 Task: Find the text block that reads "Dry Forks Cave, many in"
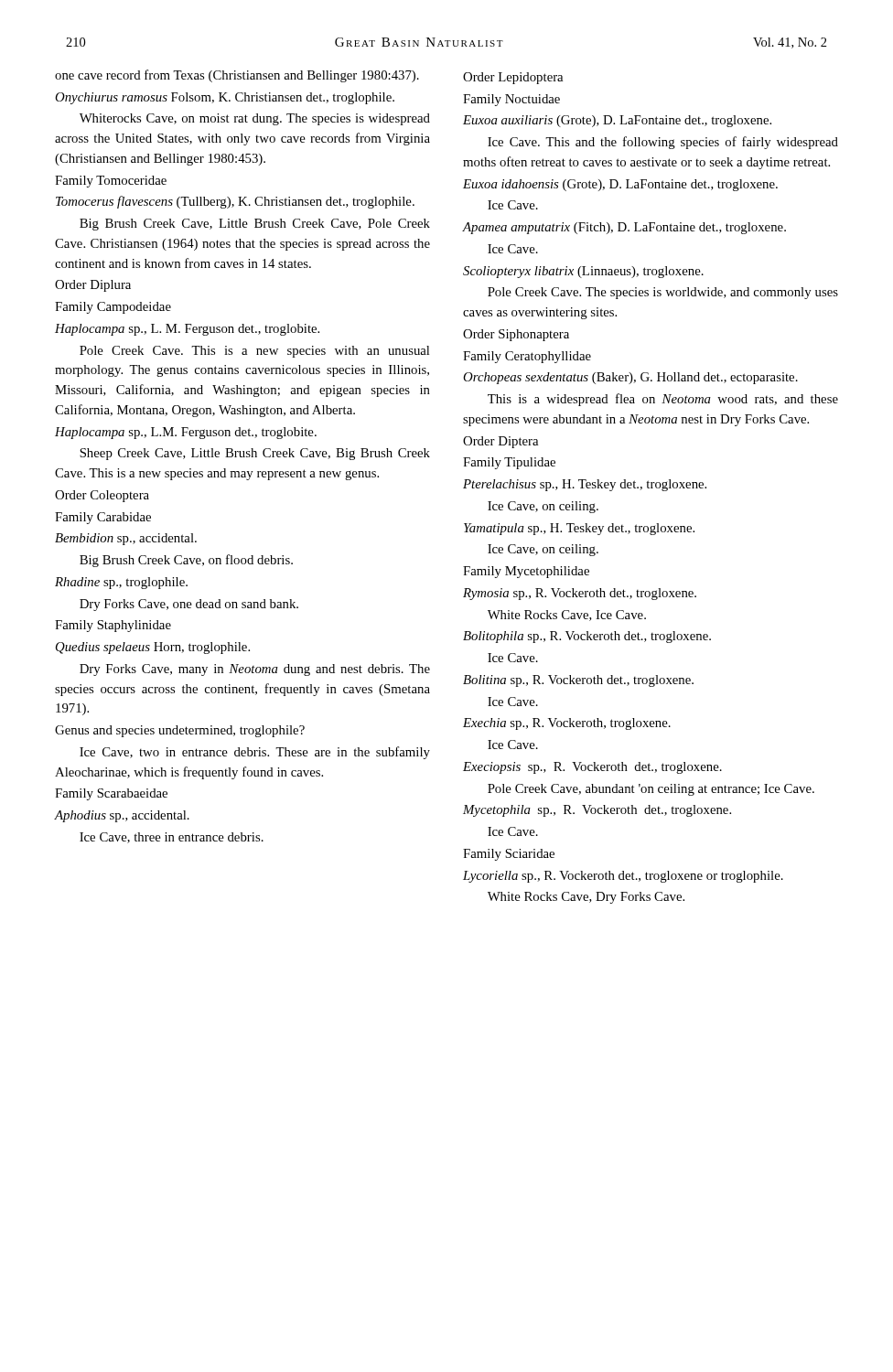pyautogui.click(x=242, y=689)
